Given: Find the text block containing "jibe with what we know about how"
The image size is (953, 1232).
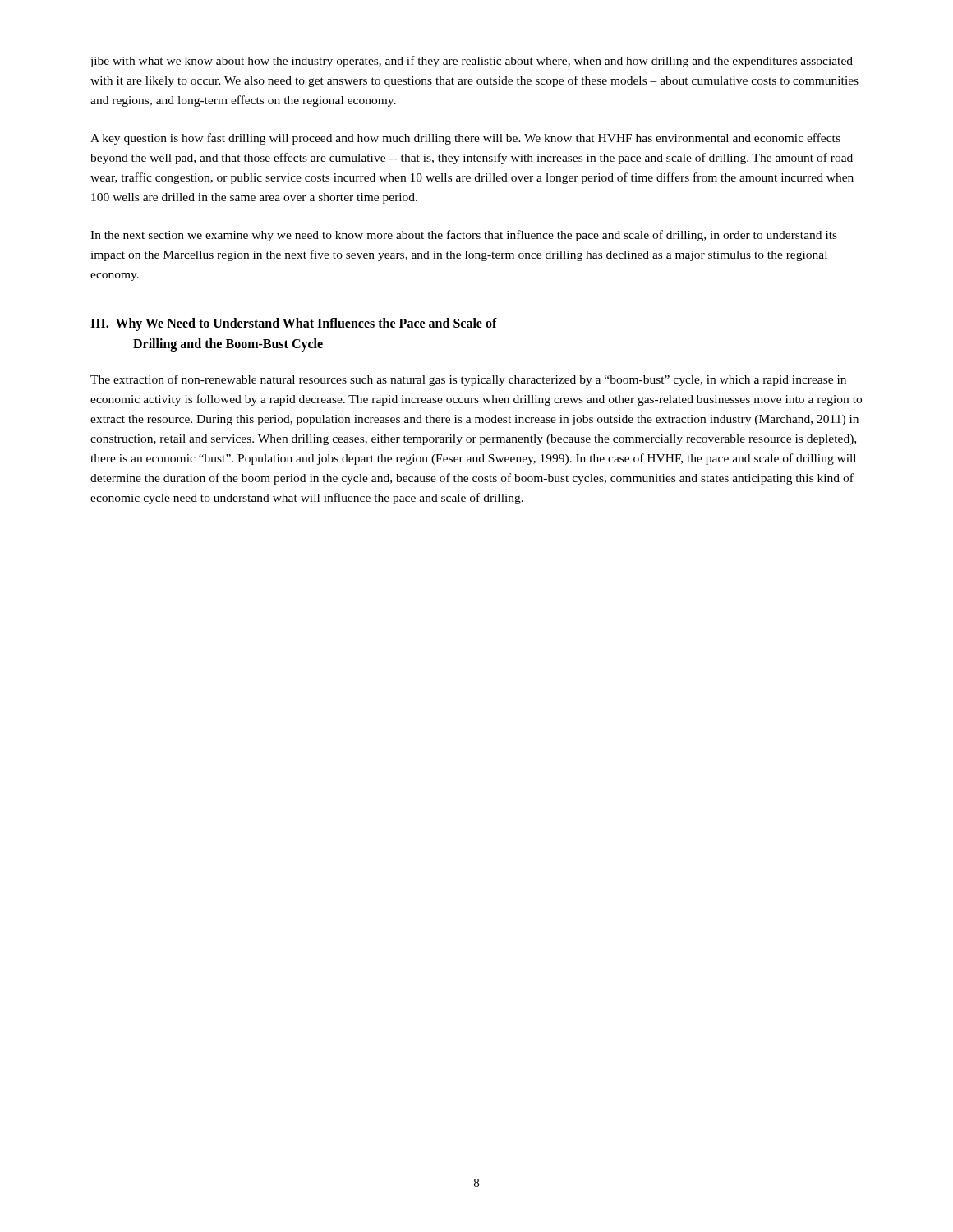Looking at the screenshot, I should point(474,80).
